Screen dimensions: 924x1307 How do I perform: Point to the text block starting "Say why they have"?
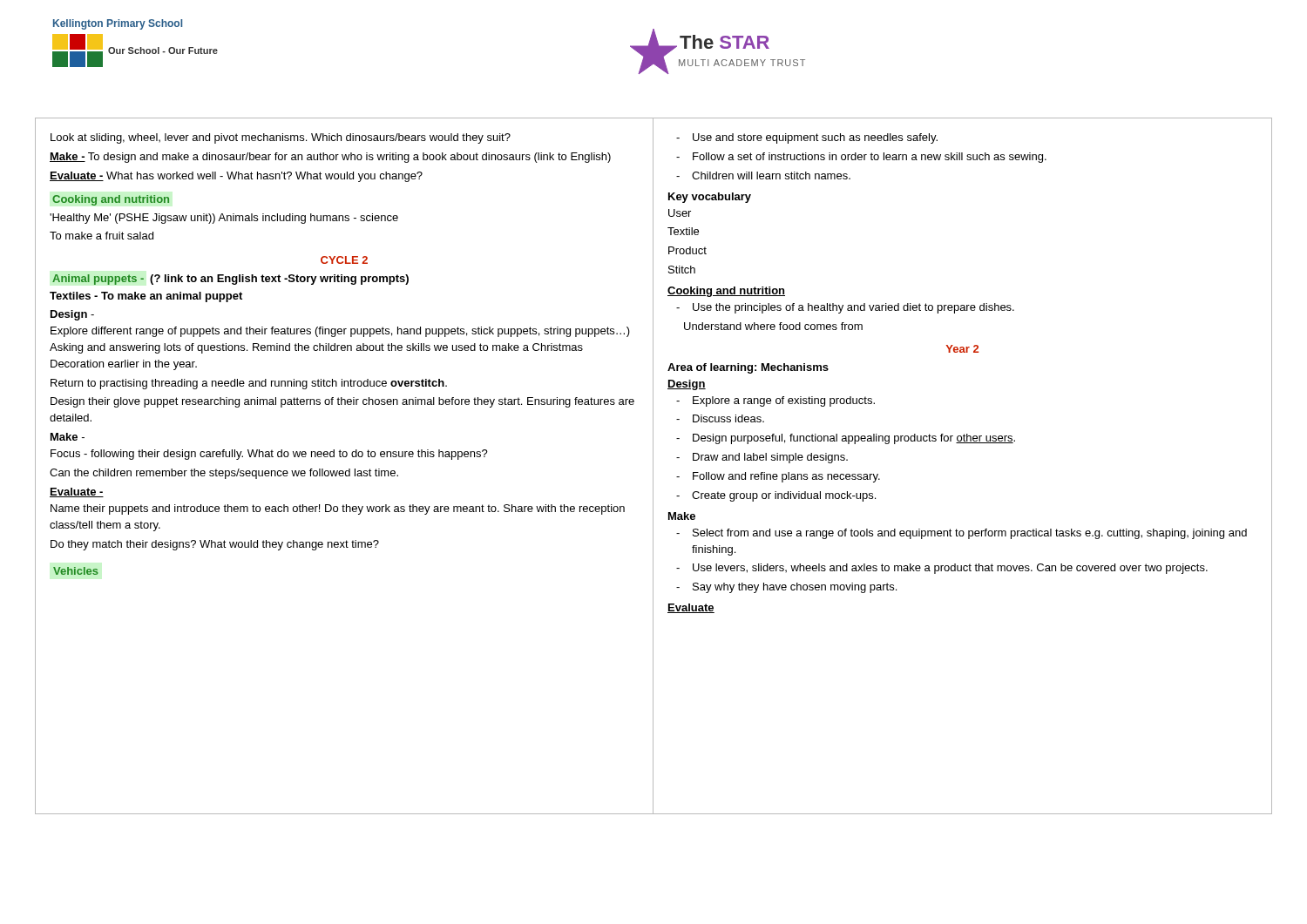(x=786, y=588)
